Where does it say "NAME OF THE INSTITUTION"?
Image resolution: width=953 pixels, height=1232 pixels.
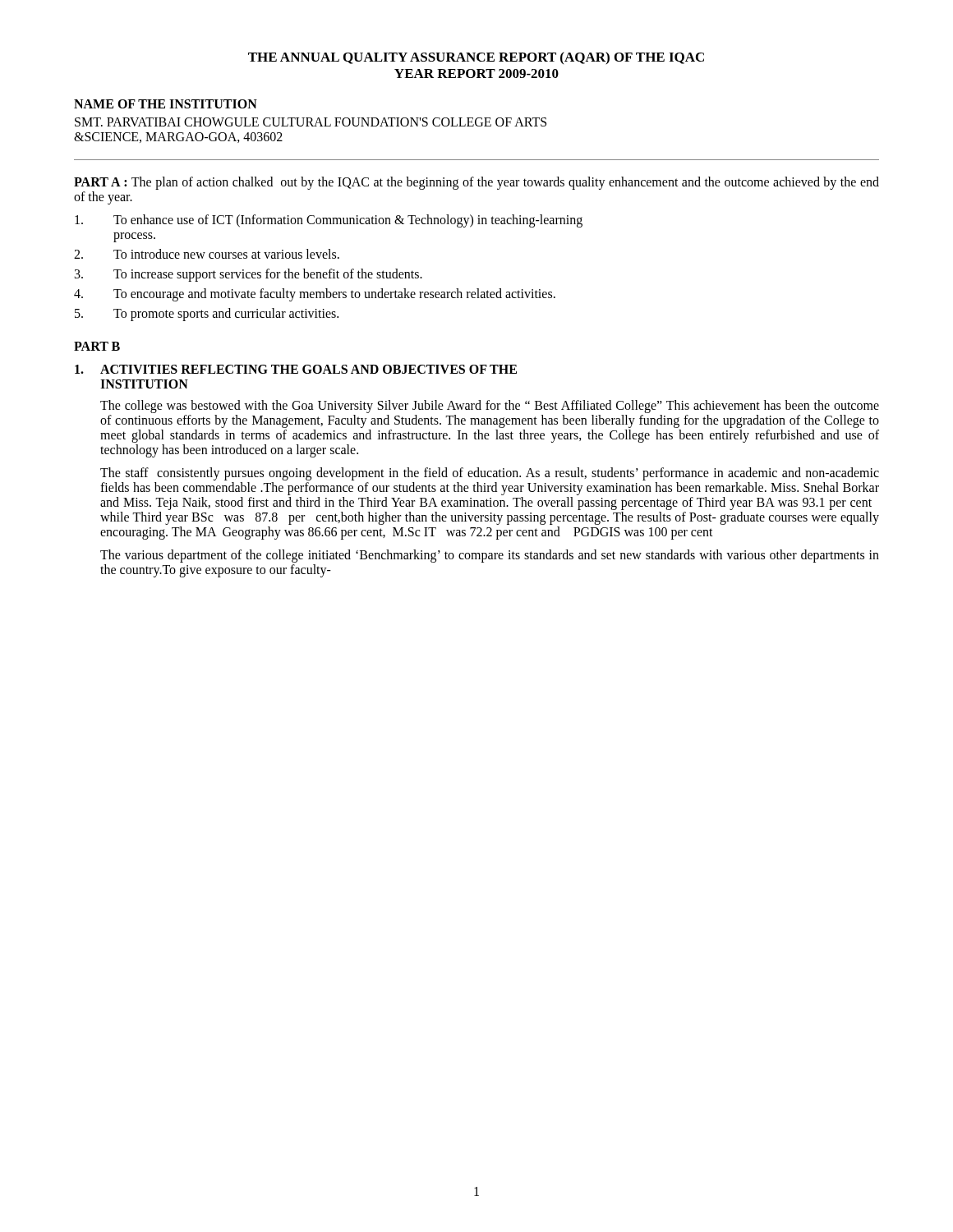point(165,104)
